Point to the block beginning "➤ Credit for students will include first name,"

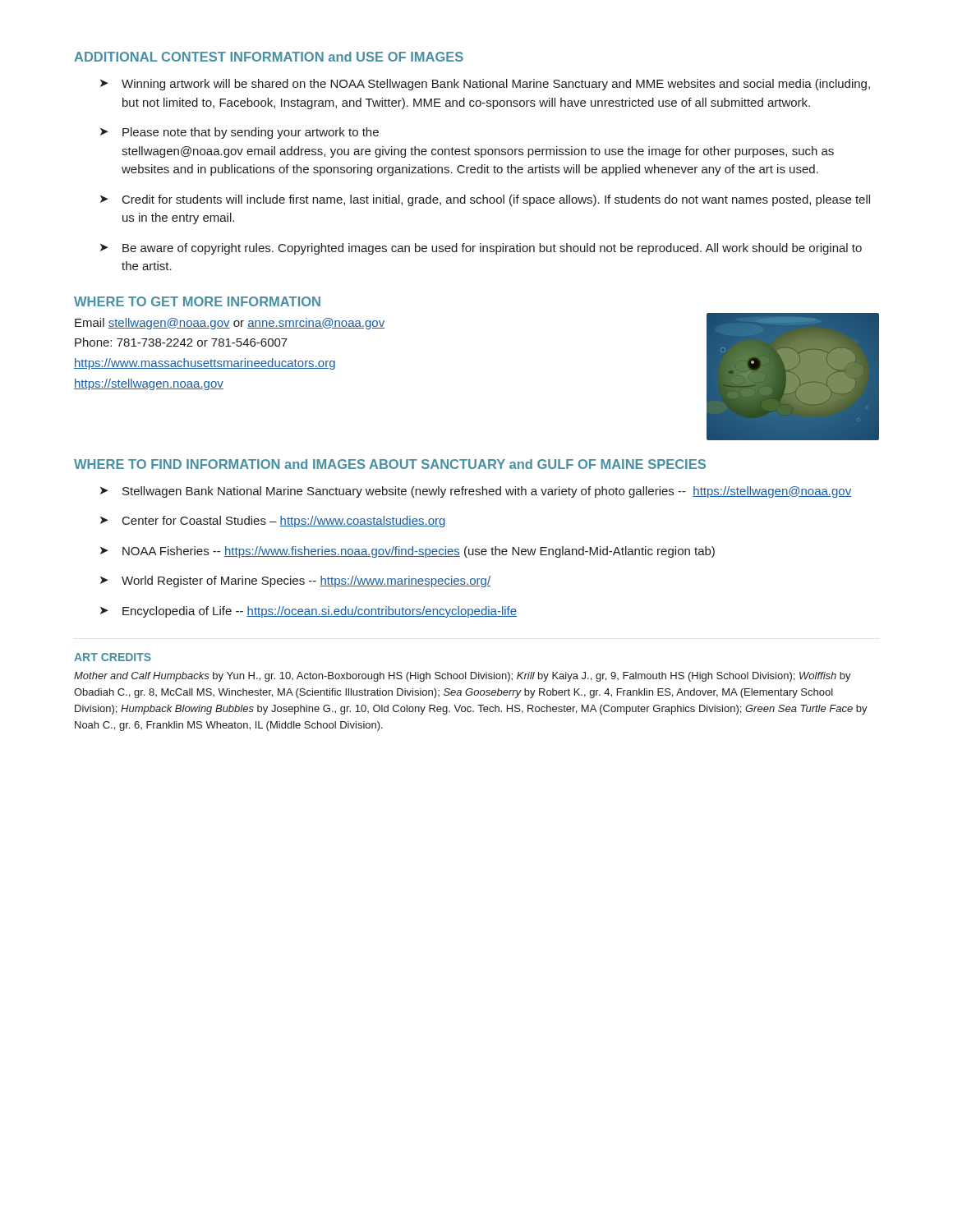489,209
